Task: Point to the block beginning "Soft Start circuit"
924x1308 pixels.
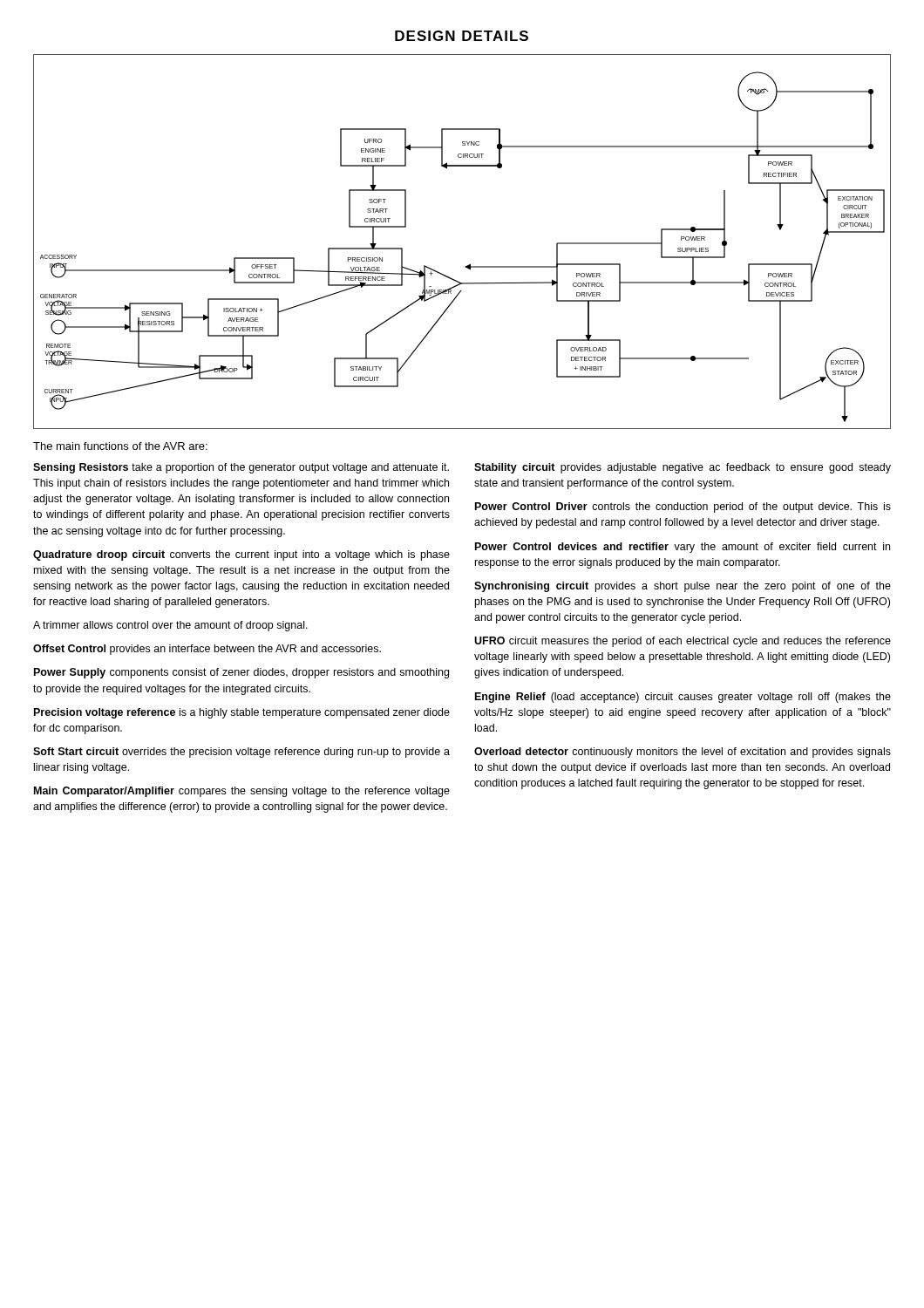Action: [241, 759]
